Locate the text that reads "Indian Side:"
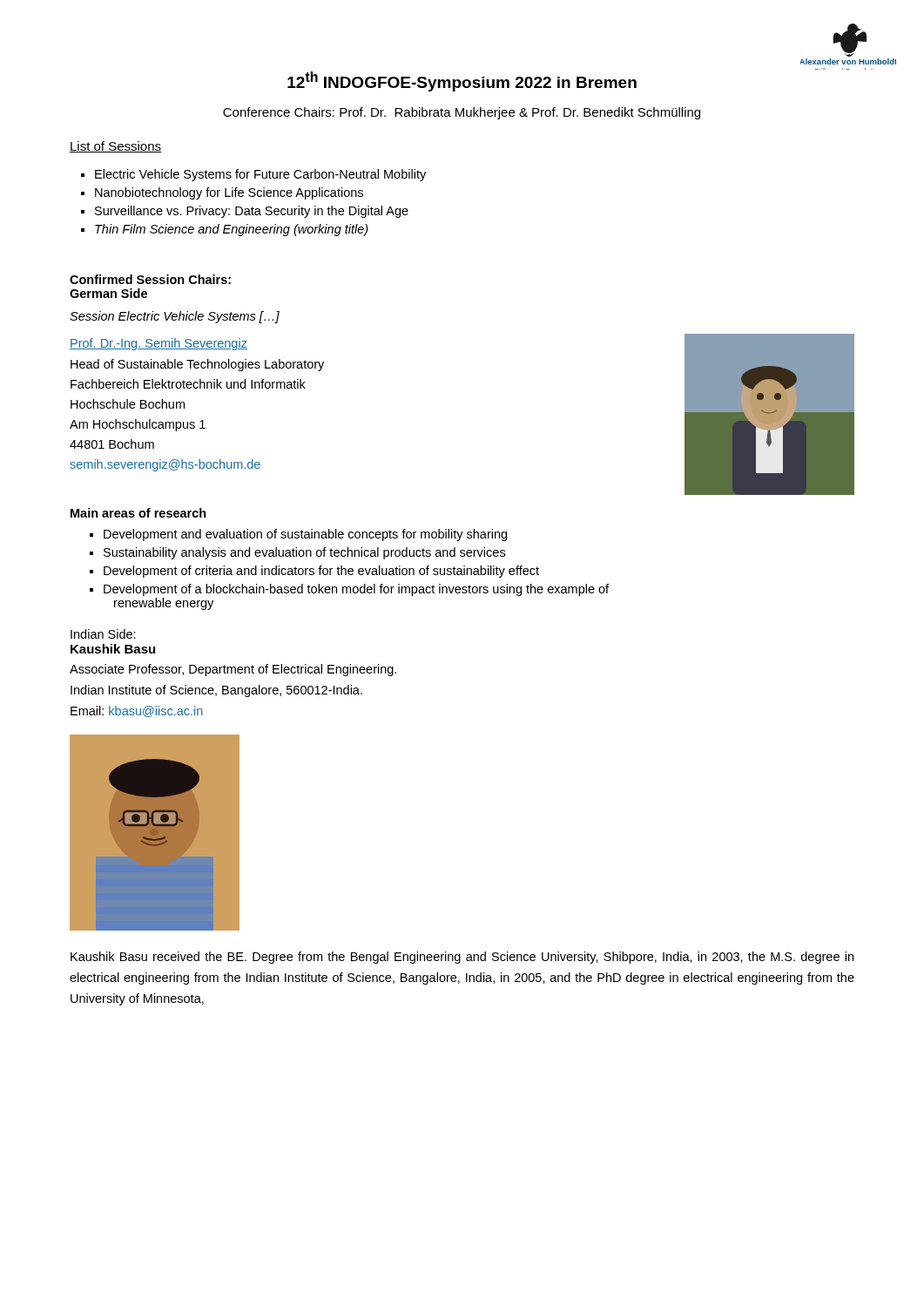The width and height of the screenshot is (924, 1307). coord(103,635)
